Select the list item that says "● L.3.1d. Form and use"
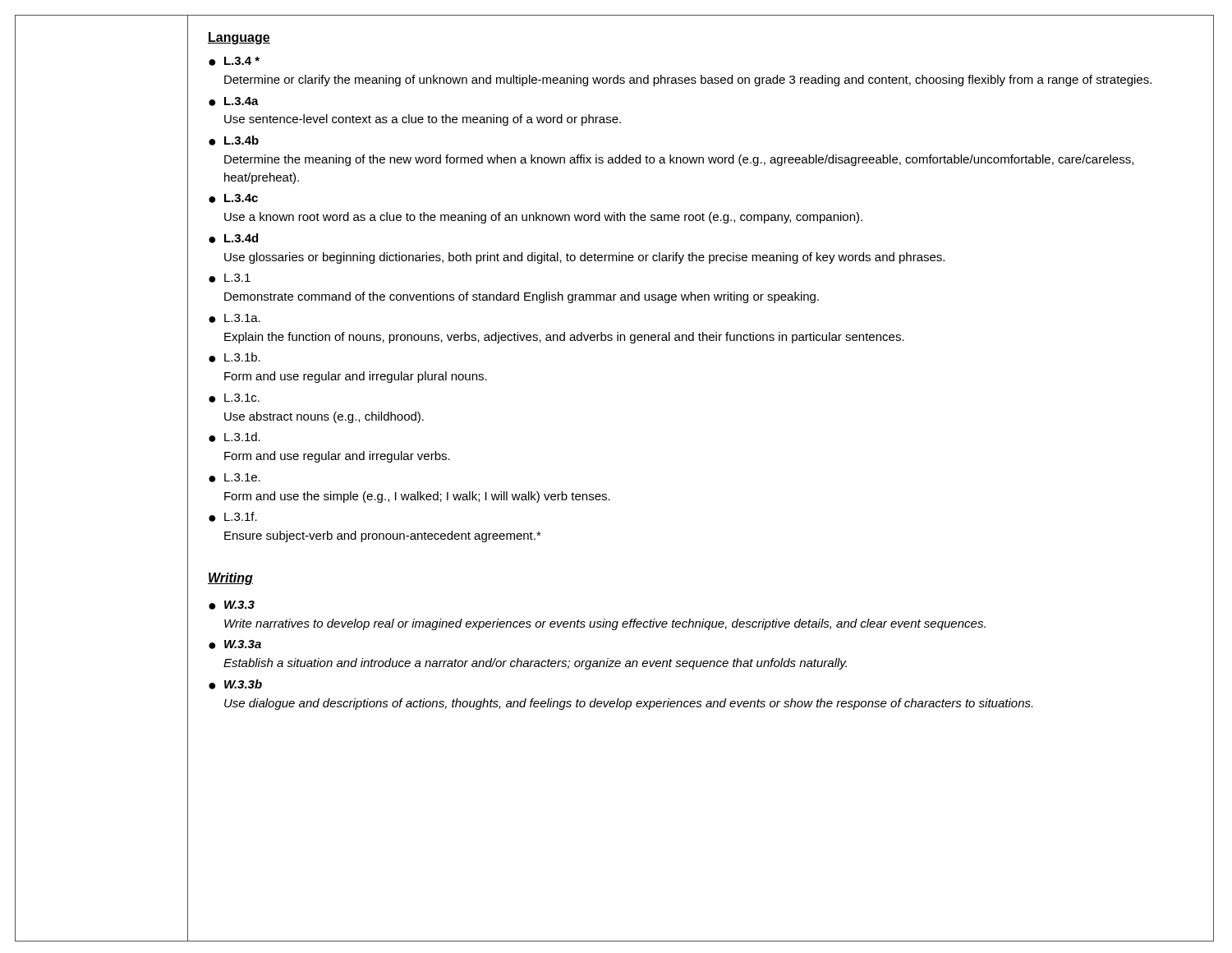Viewport: 1232px width, 953px height. point(329,447)
